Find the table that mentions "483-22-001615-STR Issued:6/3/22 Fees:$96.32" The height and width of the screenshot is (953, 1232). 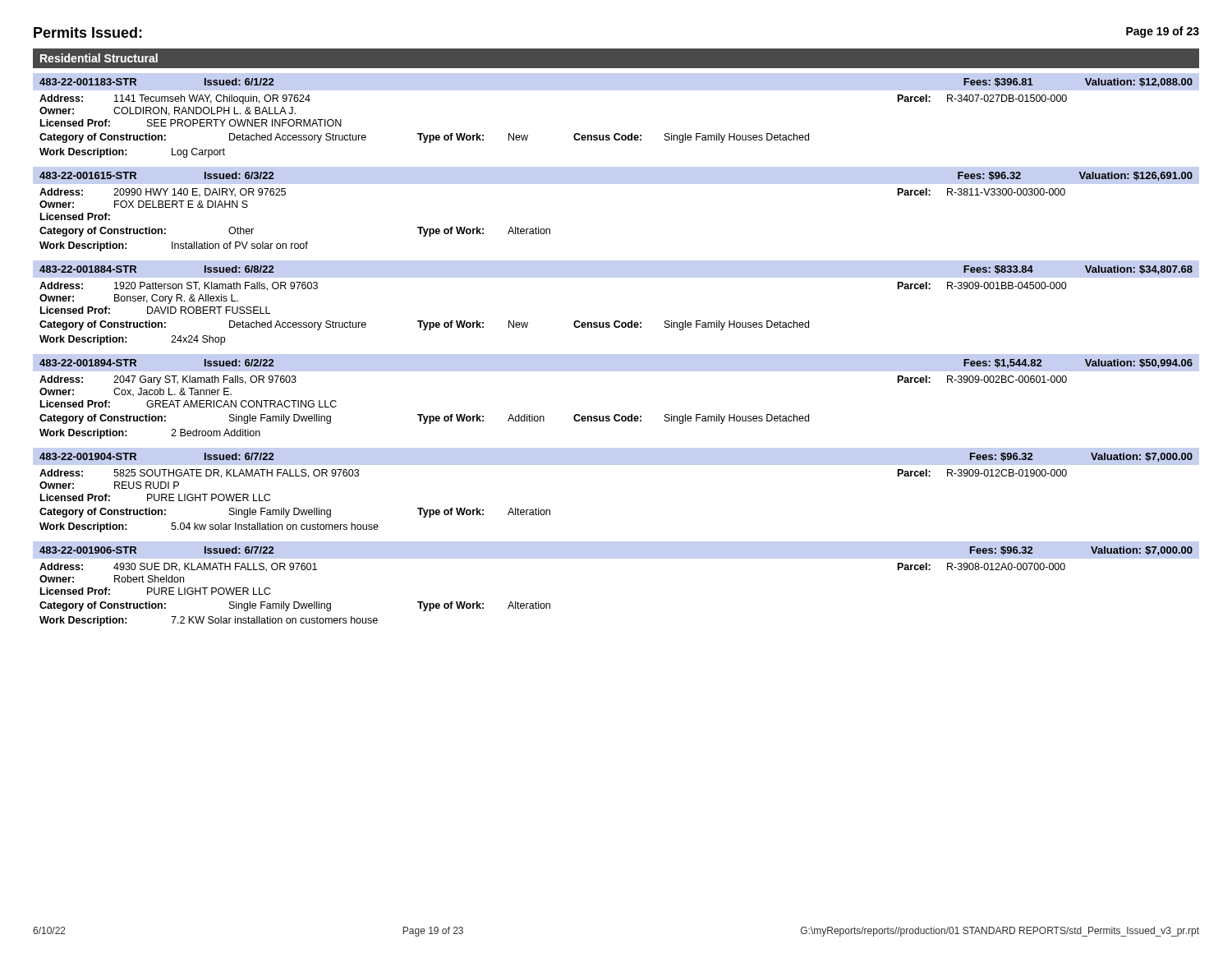(x=616, y=210)
